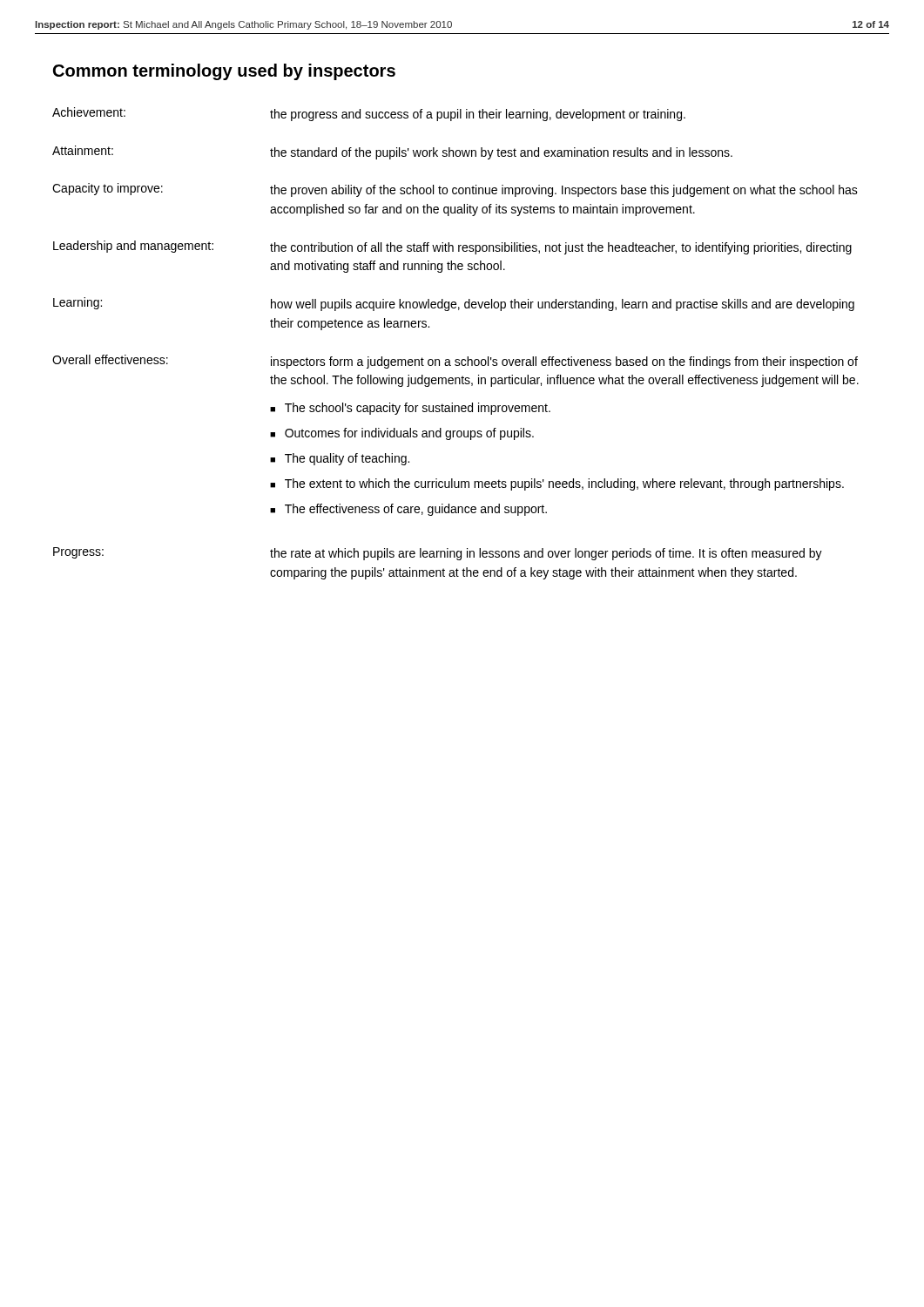The width and height of the screenshot is (924, 1307).
Task: Find the section header
Action: click(224, 71)
